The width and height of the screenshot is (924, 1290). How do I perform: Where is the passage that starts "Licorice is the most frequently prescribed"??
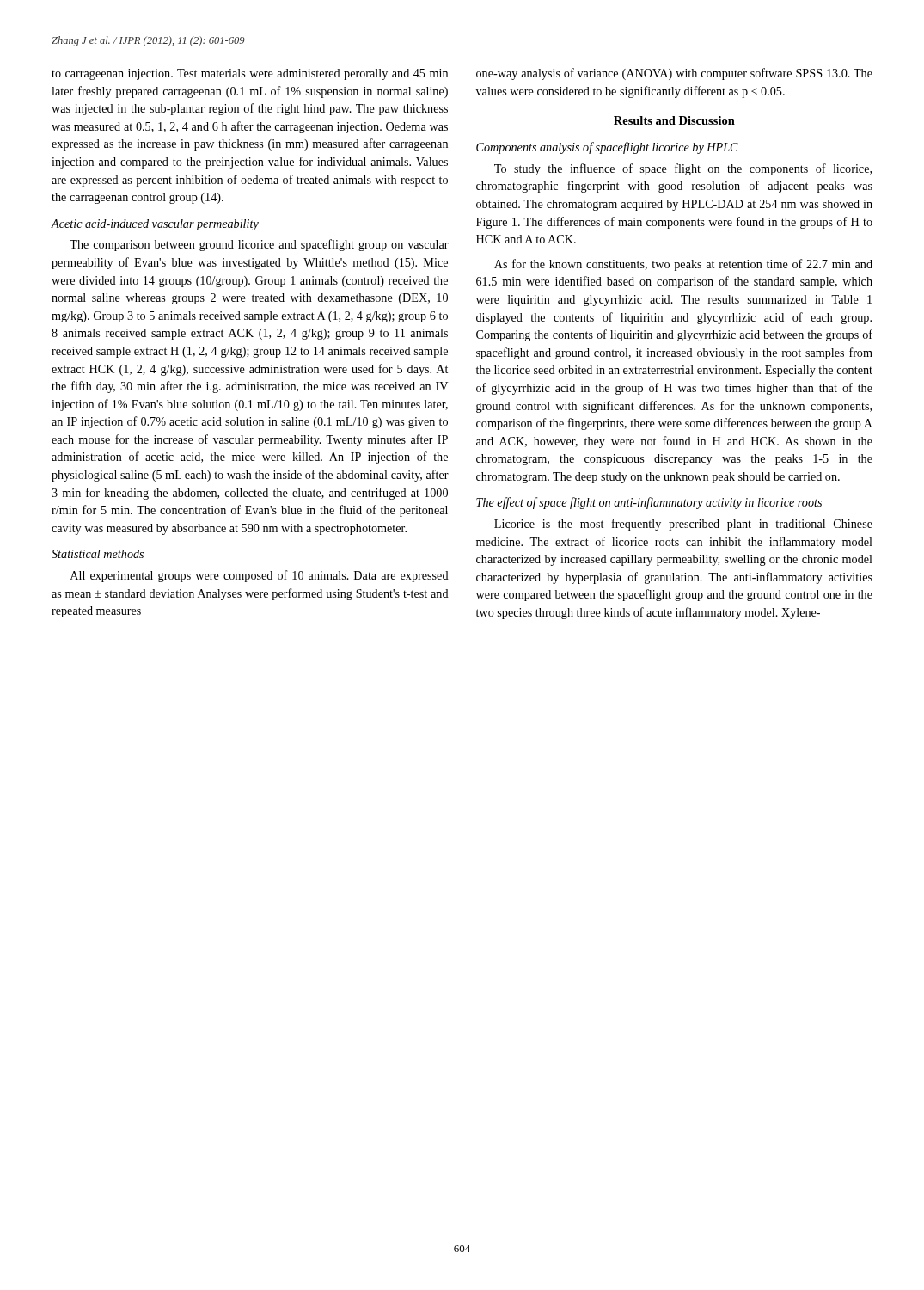(674, 568)
